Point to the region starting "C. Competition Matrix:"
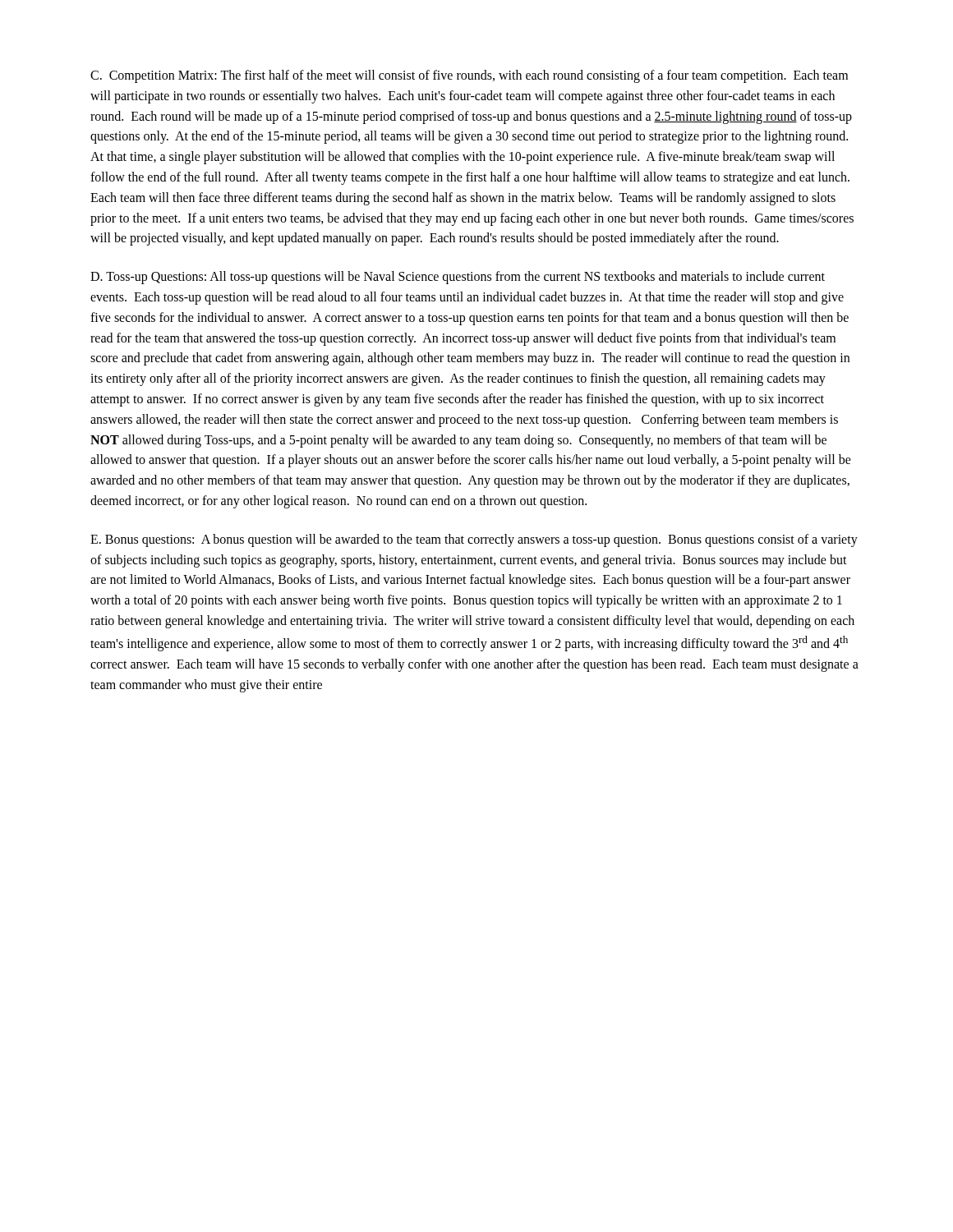953x1232 pixels. pos(472,157)
